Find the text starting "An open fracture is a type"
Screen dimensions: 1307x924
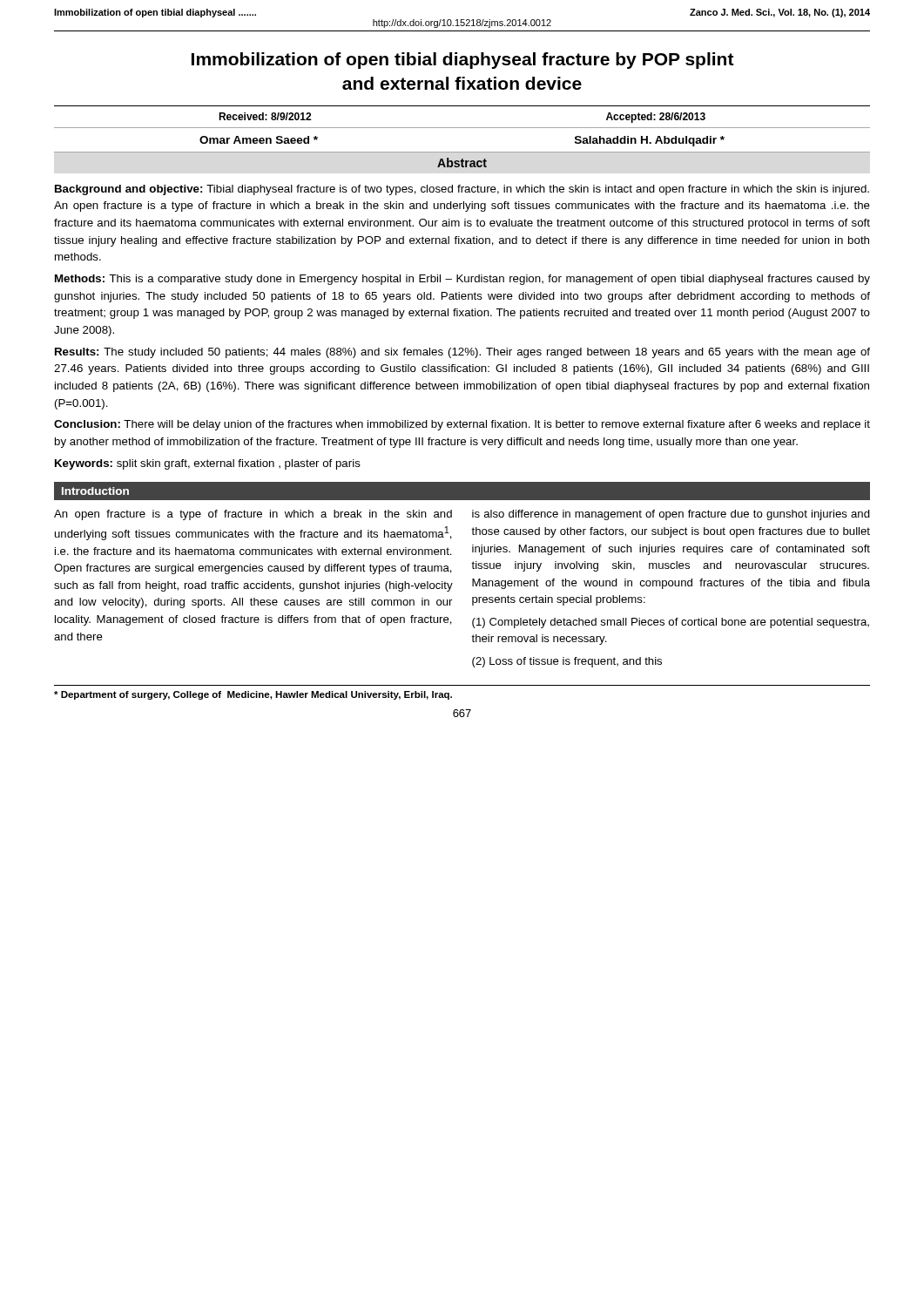tap(253, 575)
